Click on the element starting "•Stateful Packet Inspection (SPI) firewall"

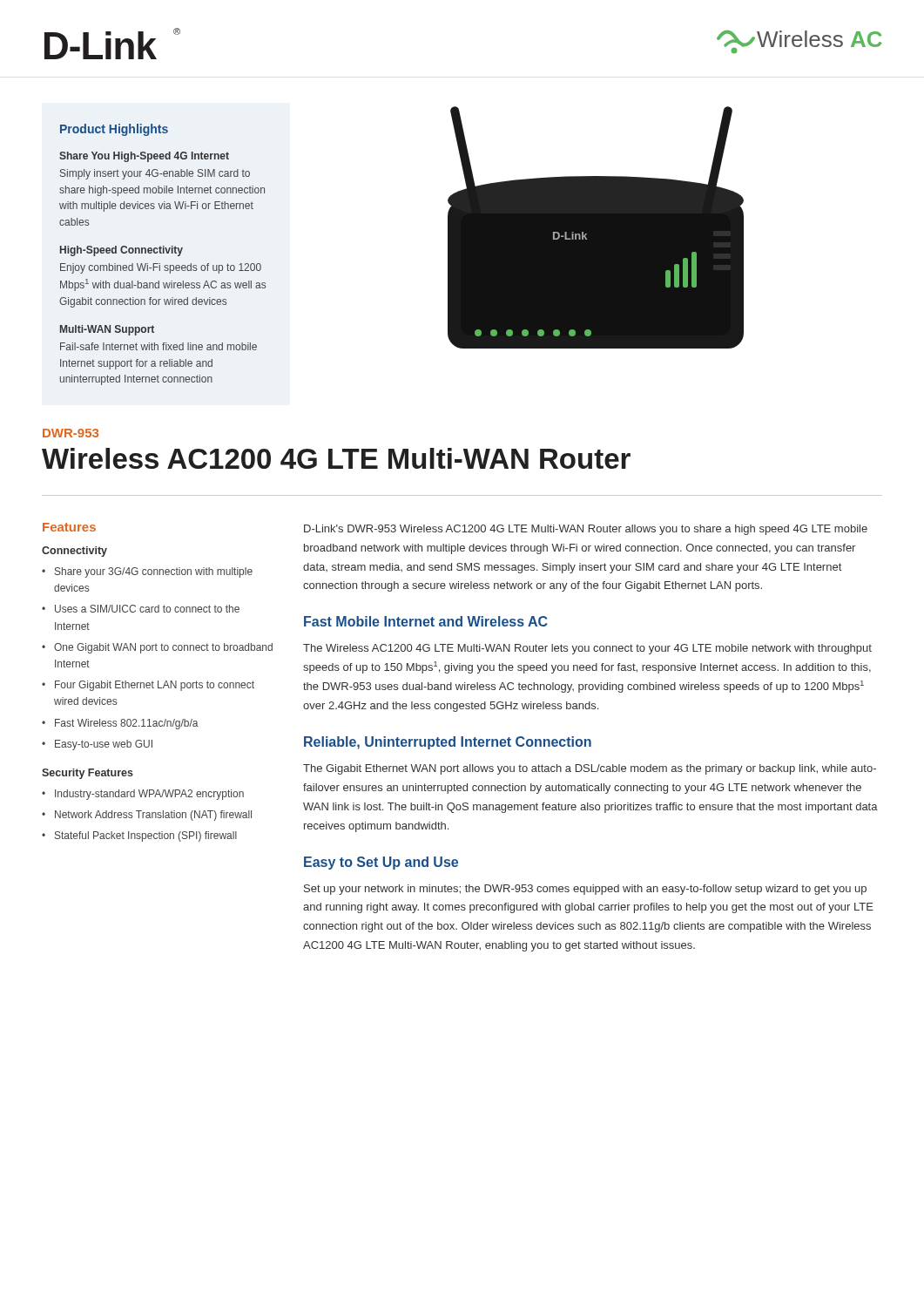click(x=139, y=836)
